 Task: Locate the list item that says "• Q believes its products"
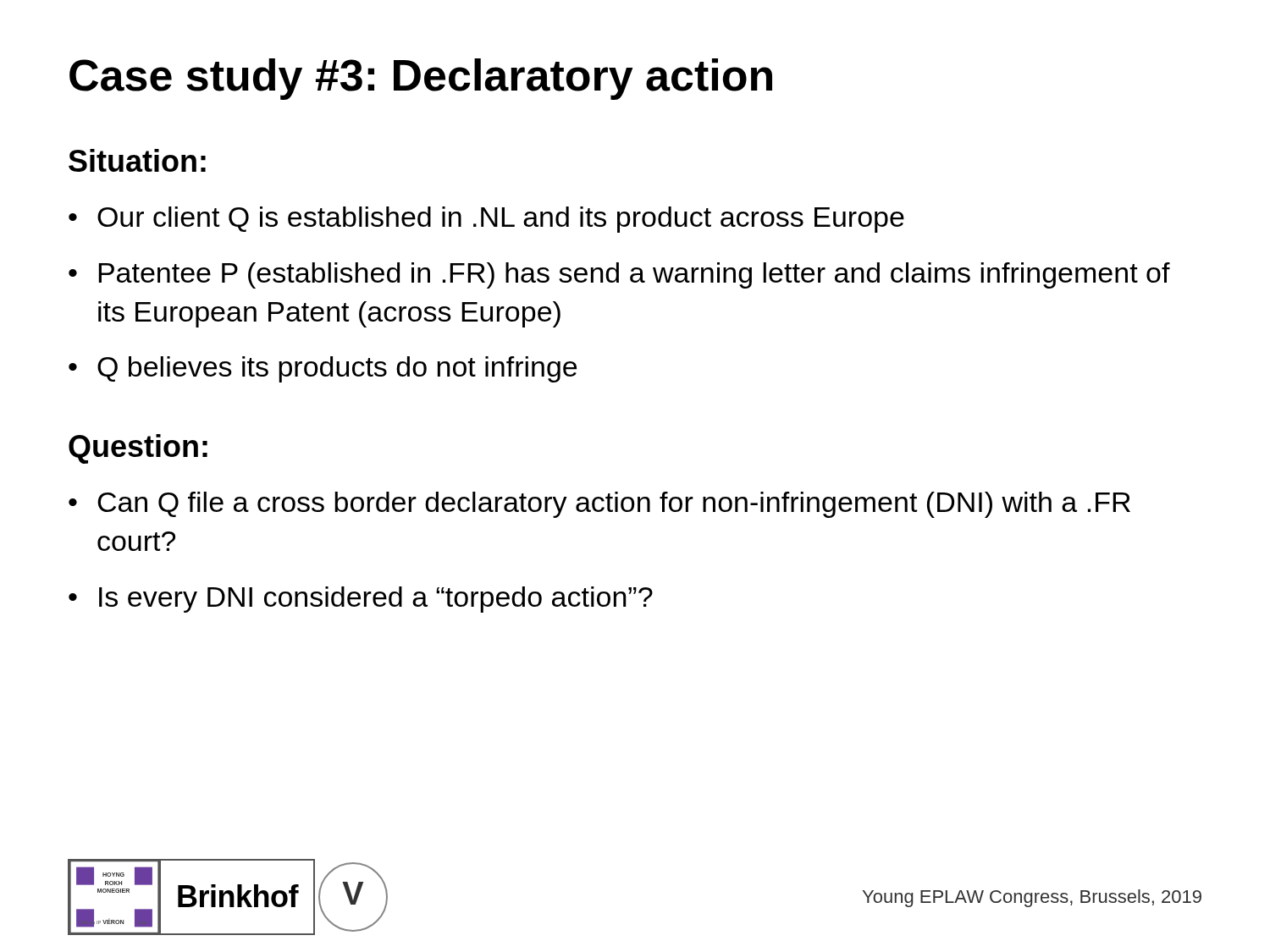point(323,368)
